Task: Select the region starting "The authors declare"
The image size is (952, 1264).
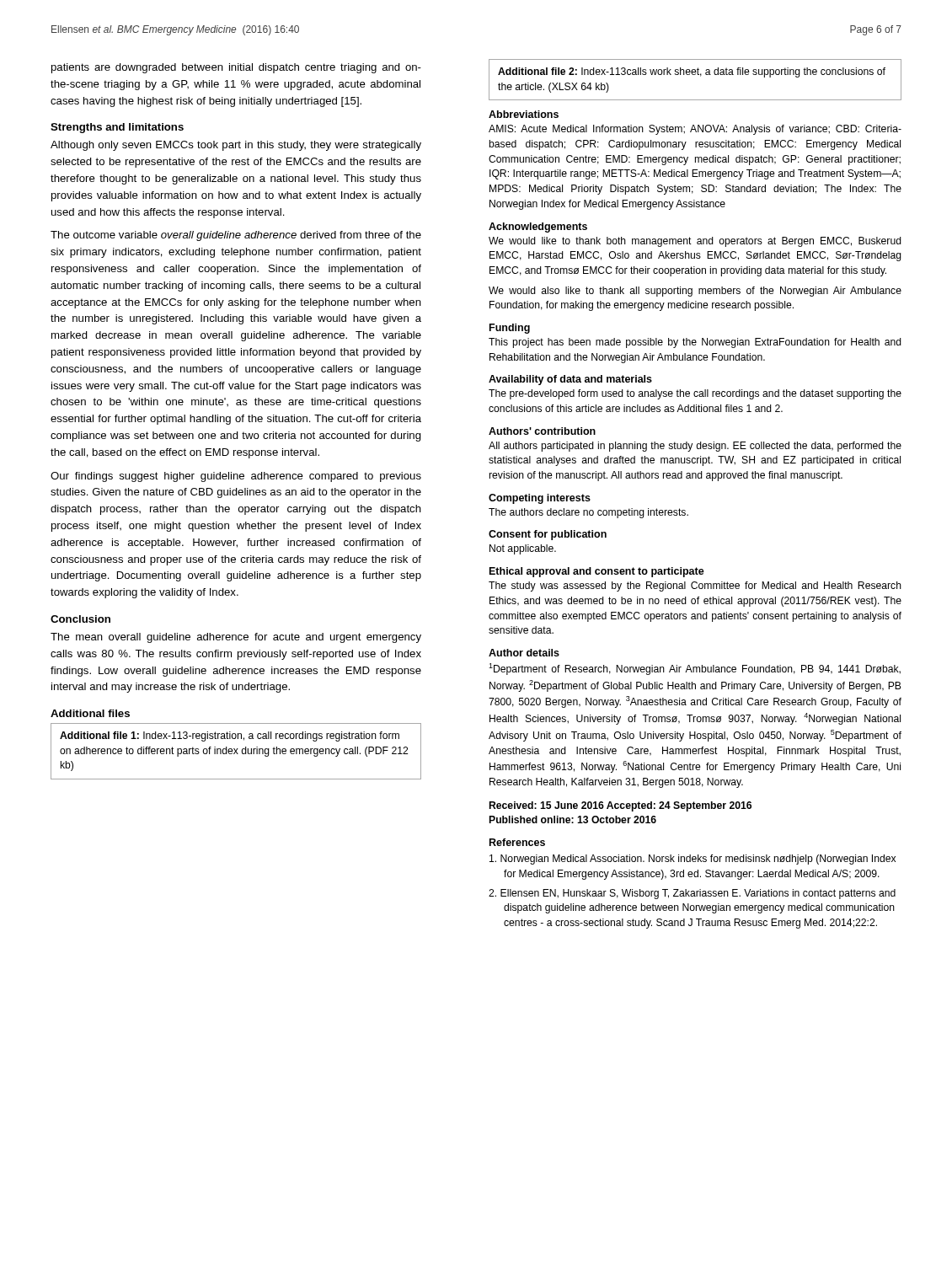Action: [x=695, y=513]
